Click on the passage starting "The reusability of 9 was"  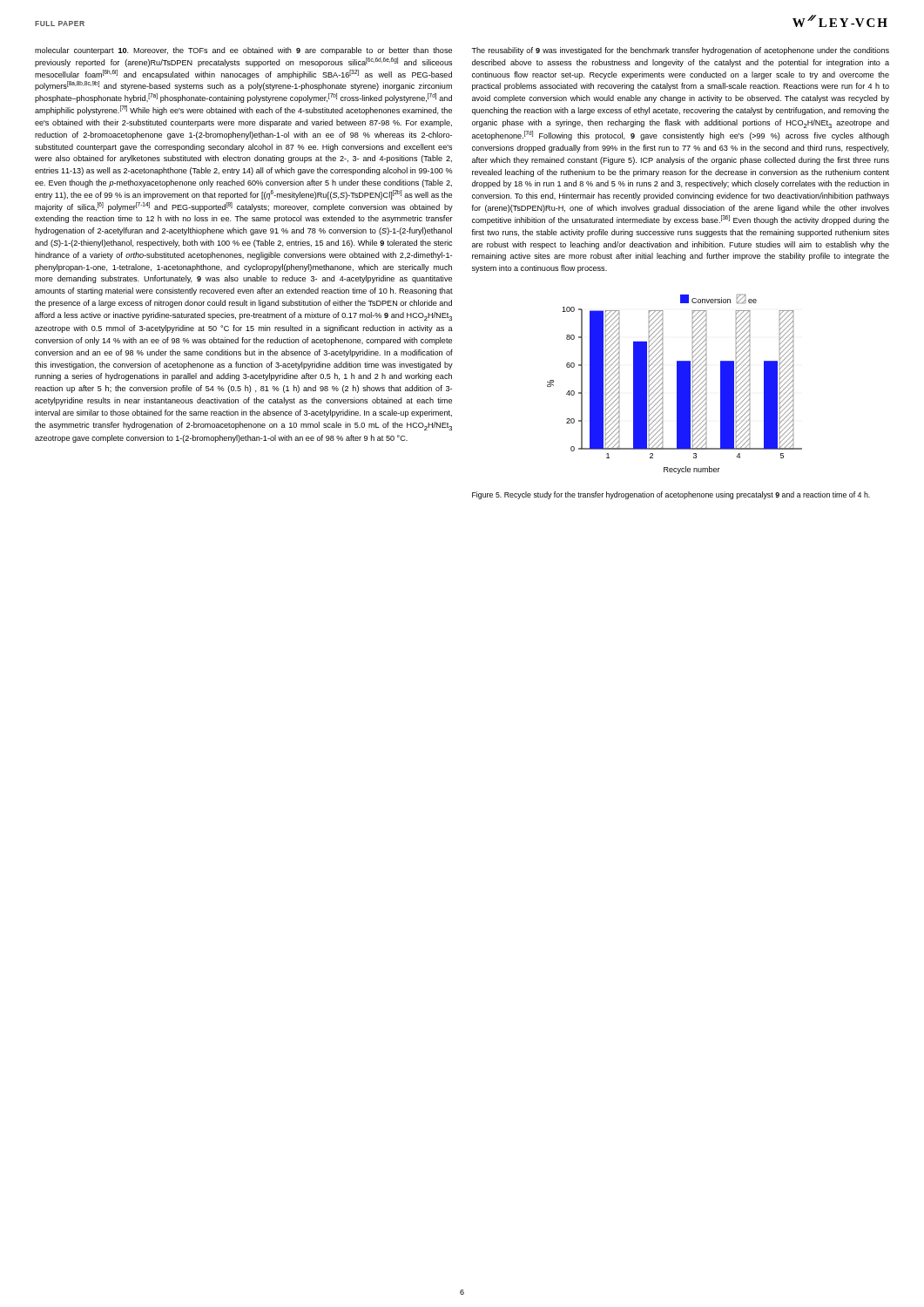[x=680, y=160]
